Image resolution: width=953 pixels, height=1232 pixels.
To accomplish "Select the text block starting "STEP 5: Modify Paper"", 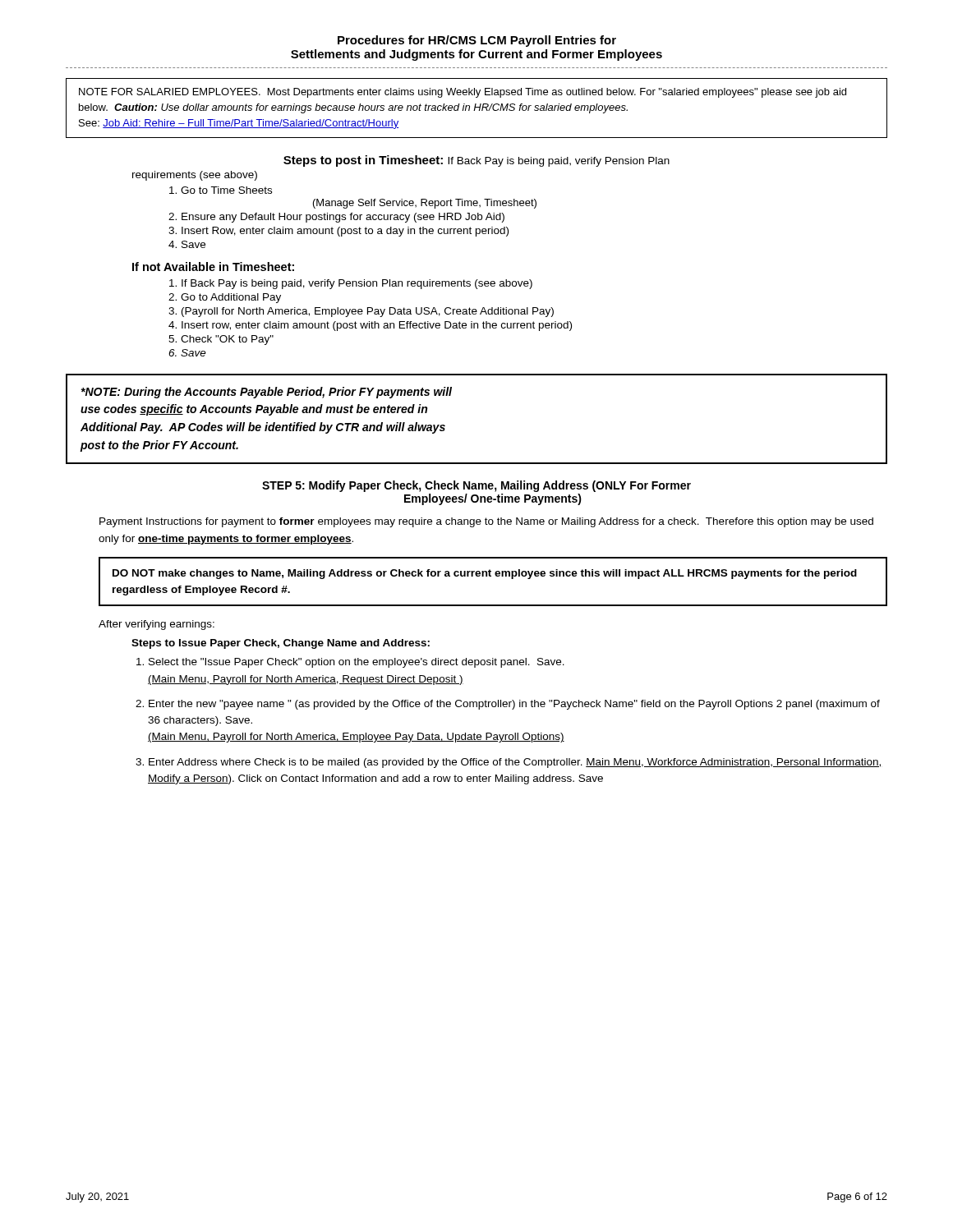I will point(476,492).
